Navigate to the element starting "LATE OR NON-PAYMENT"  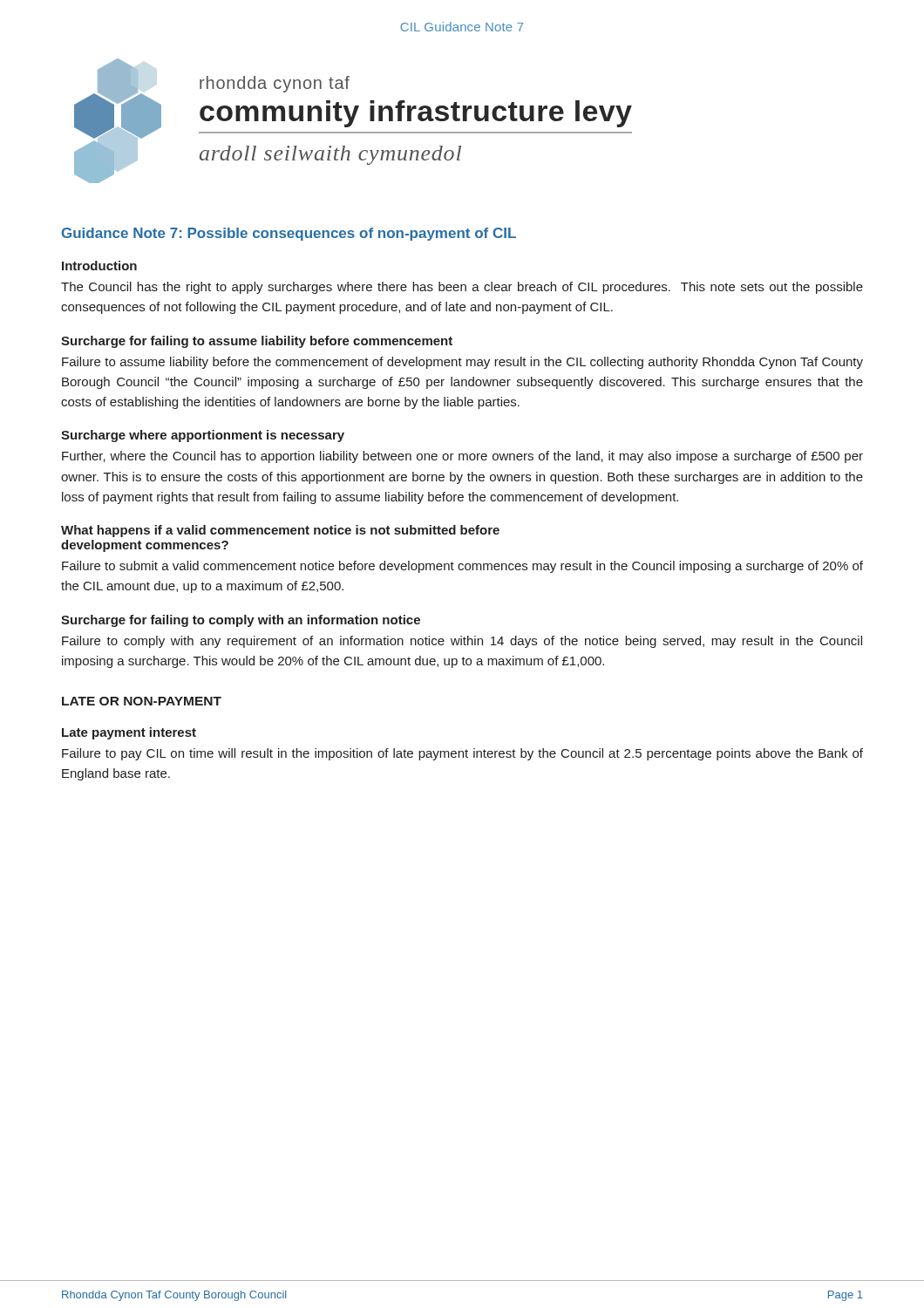pyautogui.click(x=141, y=701)
